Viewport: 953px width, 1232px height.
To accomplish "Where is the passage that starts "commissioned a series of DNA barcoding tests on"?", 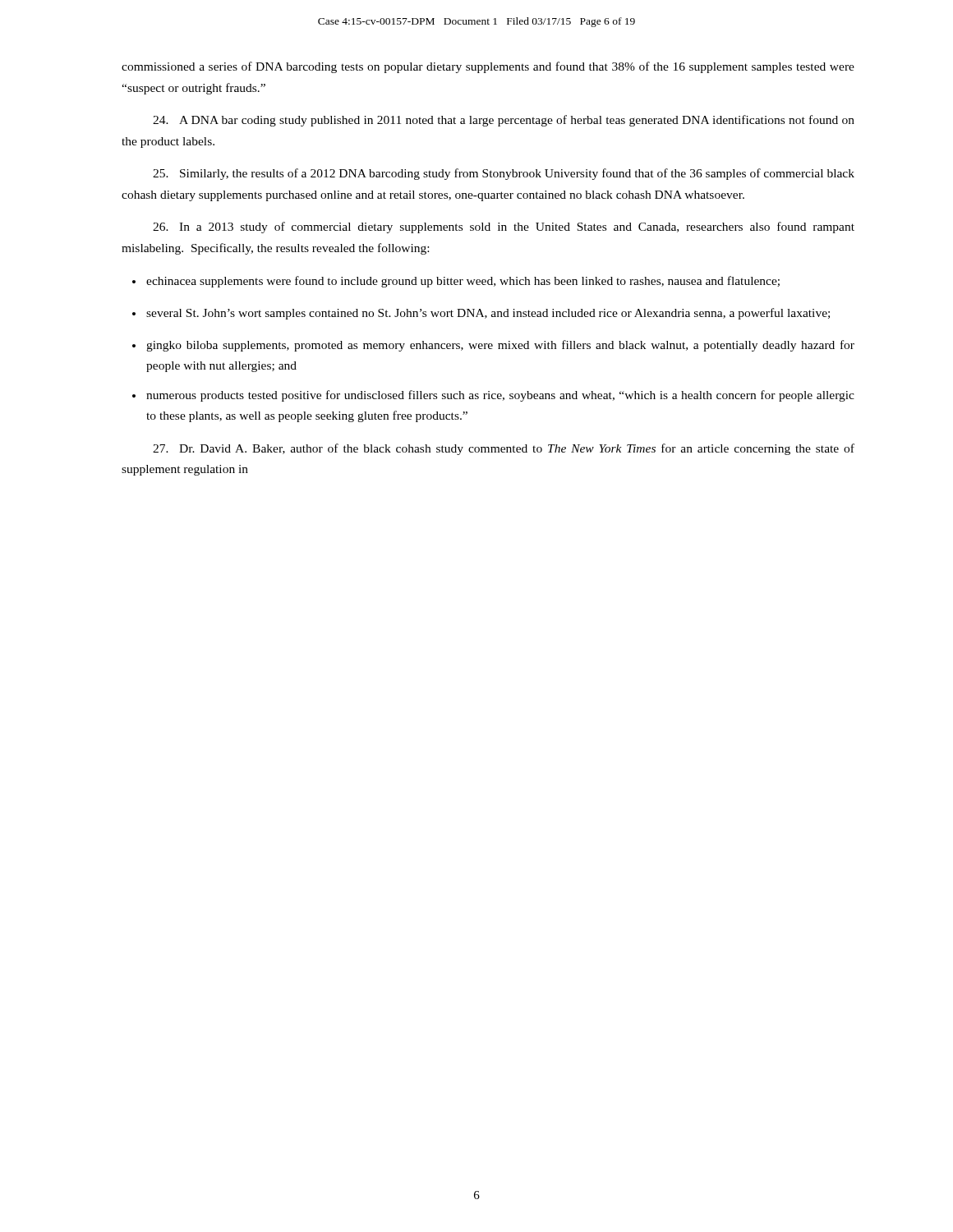I will (x=488, y=77).
